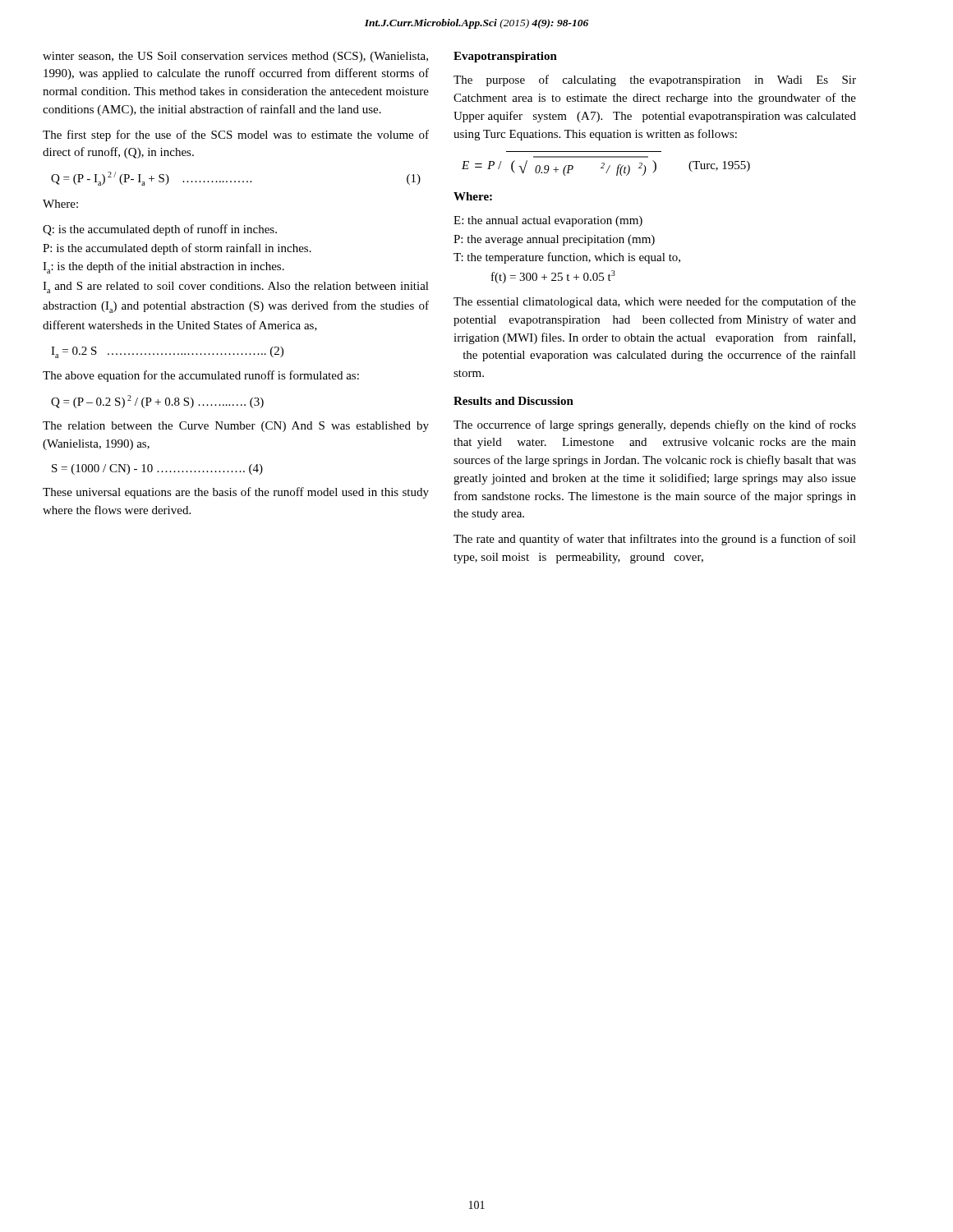Find the text block that says "These universal equations are the"

tap(236, 501)
